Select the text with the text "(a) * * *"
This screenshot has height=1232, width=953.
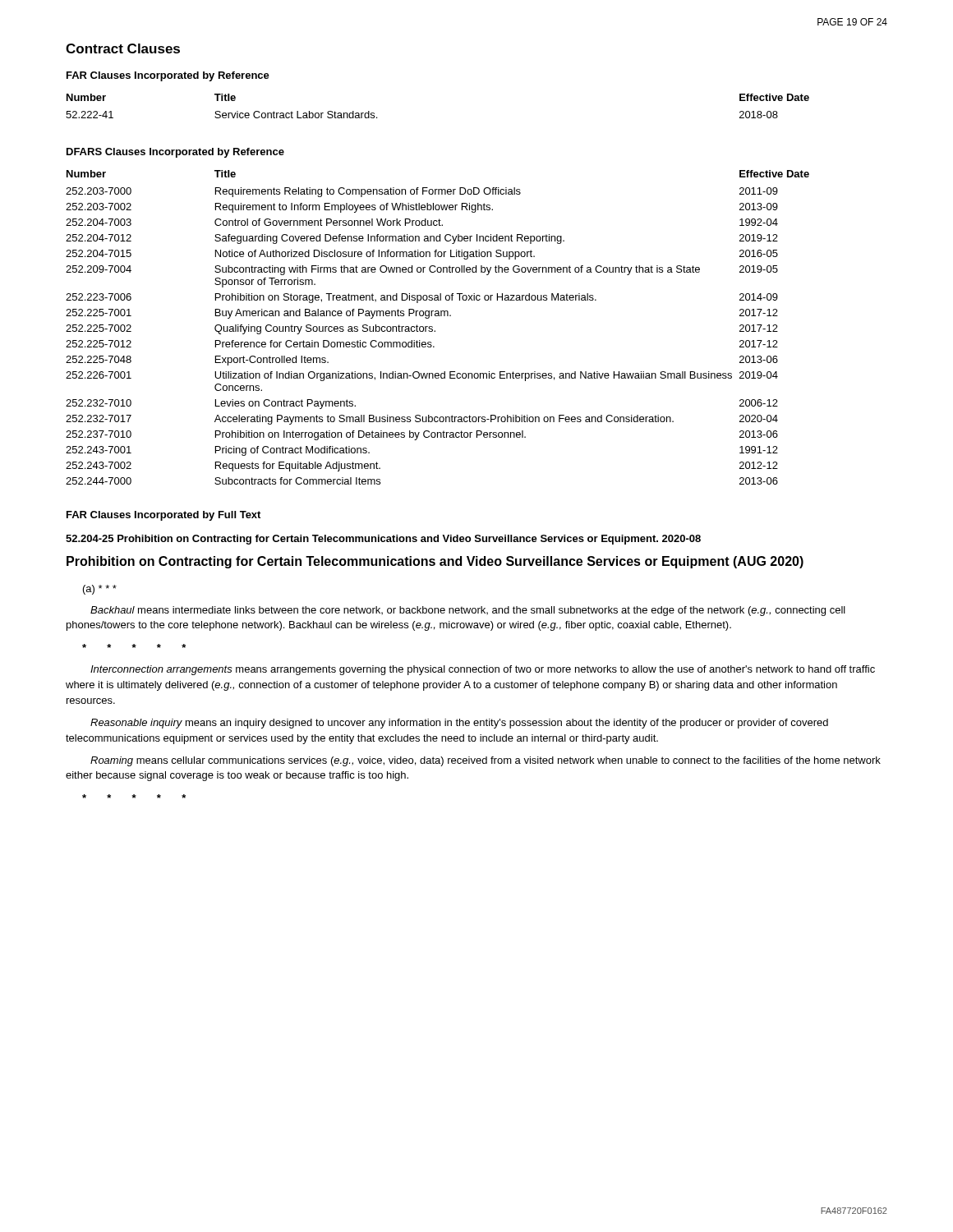pyautogui.click(x=99, y=588)
